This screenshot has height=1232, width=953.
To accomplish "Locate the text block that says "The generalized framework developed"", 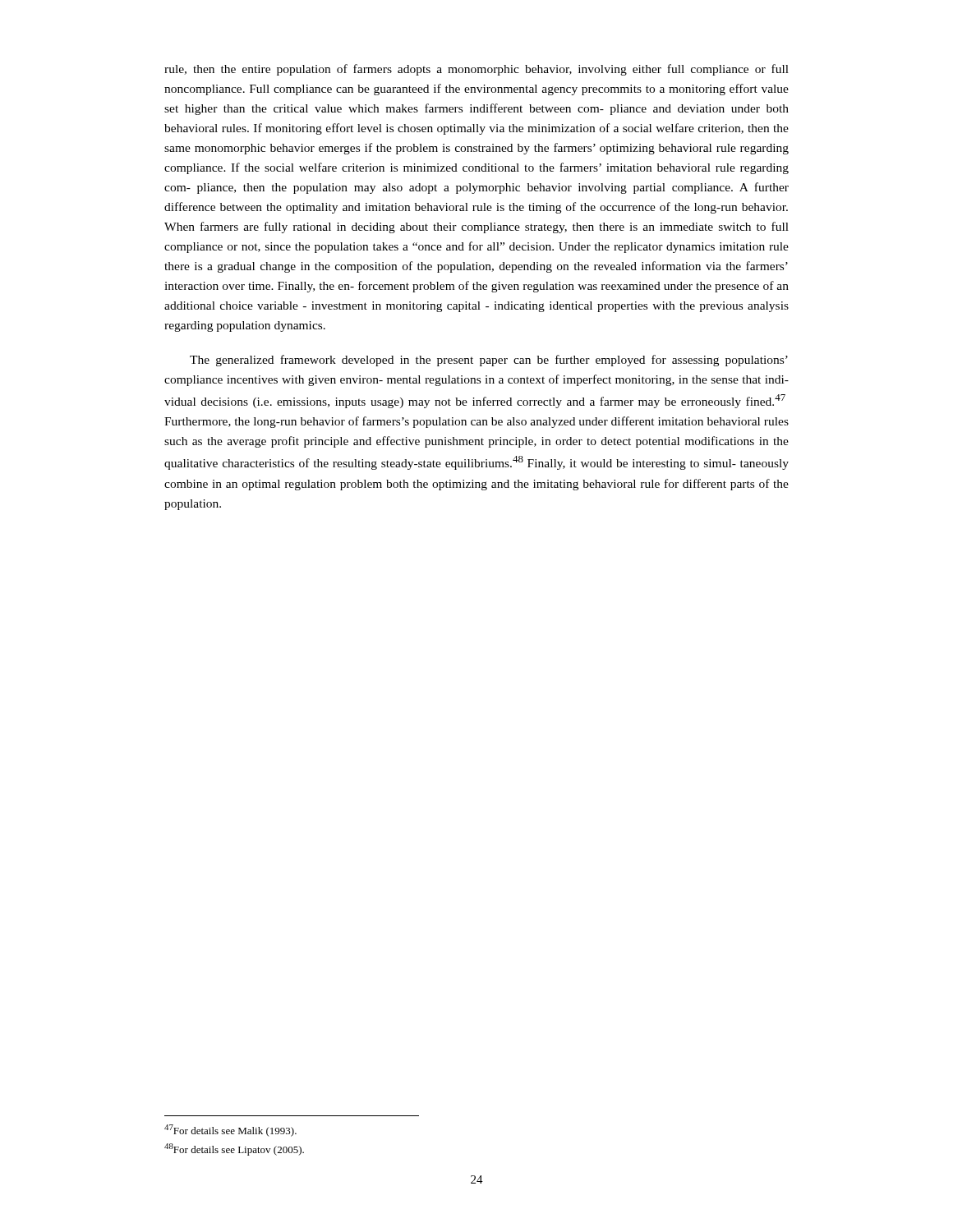I will coord(476,432).
